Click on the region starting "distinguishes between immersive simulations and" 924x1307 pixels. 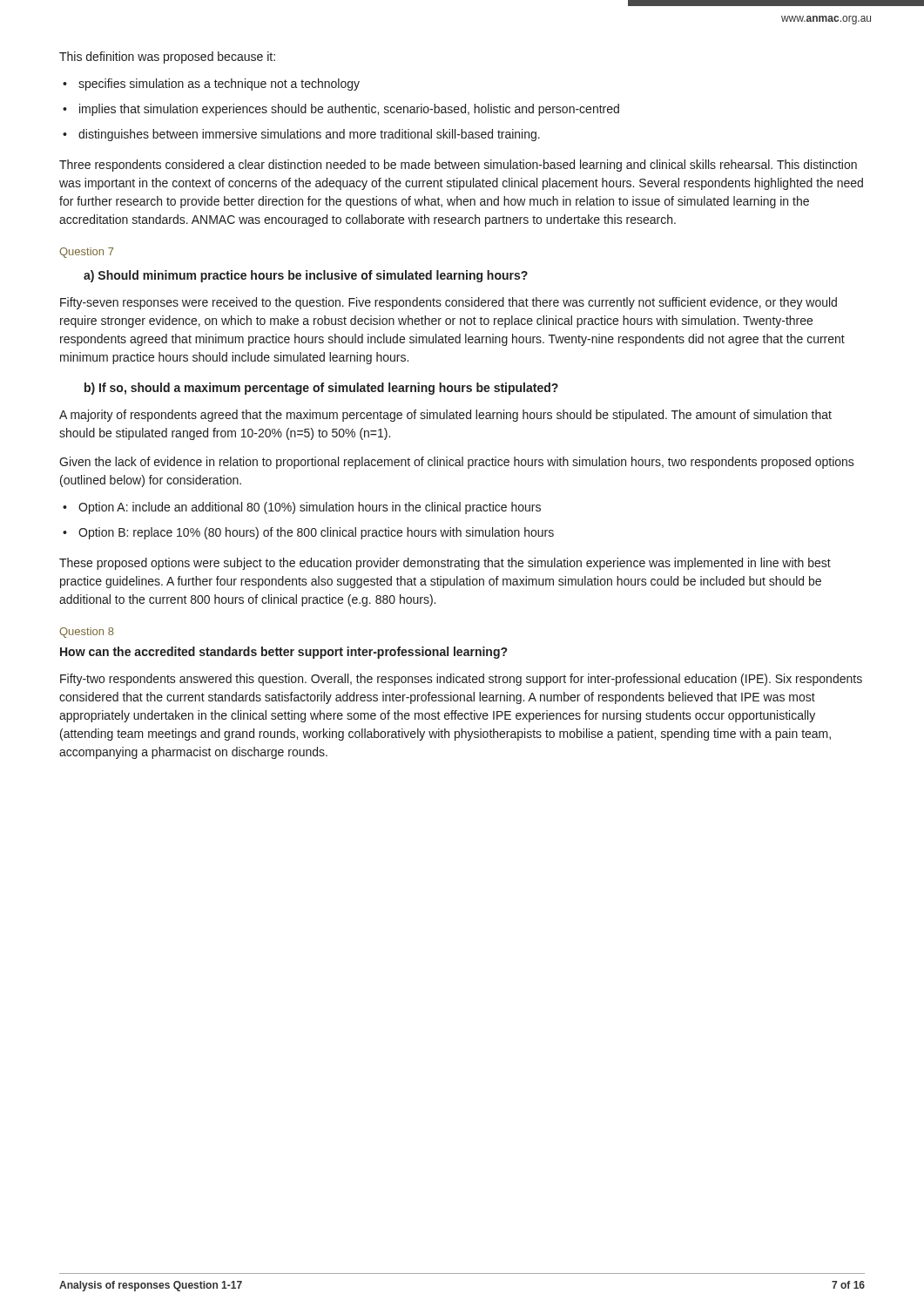(x=309, y=134)
